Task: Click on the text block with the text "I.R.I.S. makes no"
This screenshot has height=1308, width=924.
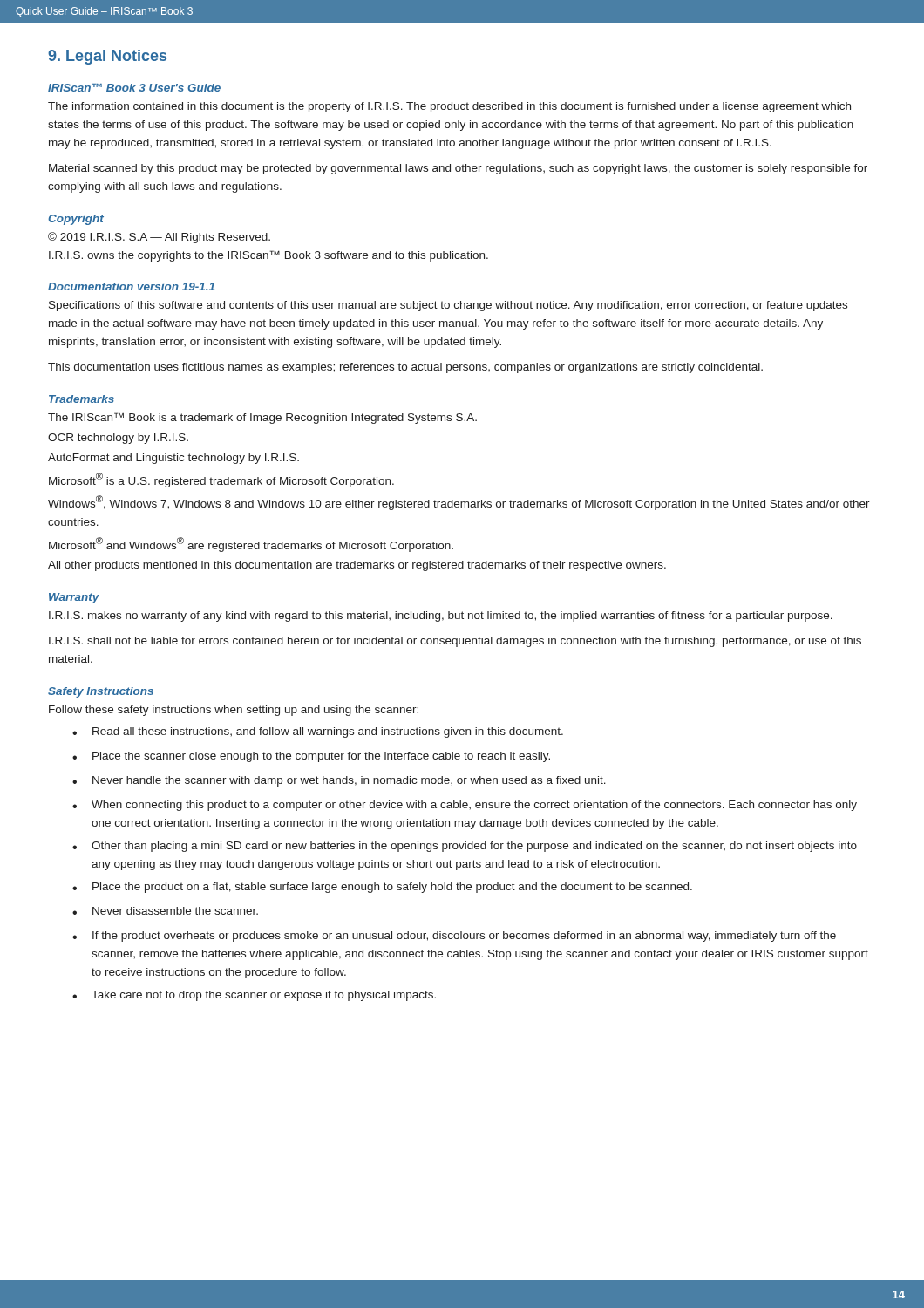Action: click(x=440, y=615)
